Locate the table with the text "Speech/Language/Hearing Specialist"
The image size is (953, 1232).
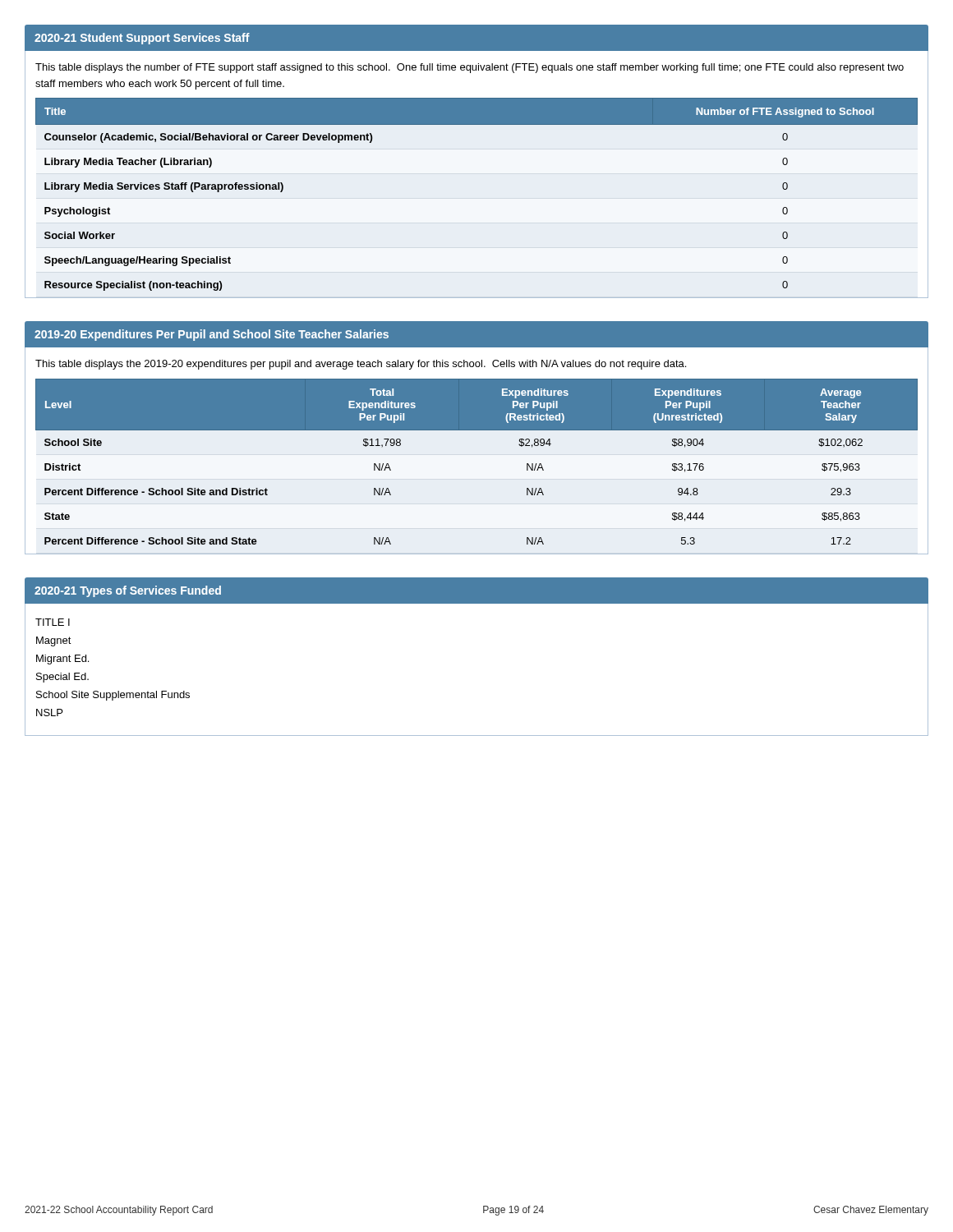click(x=476, y=197)
